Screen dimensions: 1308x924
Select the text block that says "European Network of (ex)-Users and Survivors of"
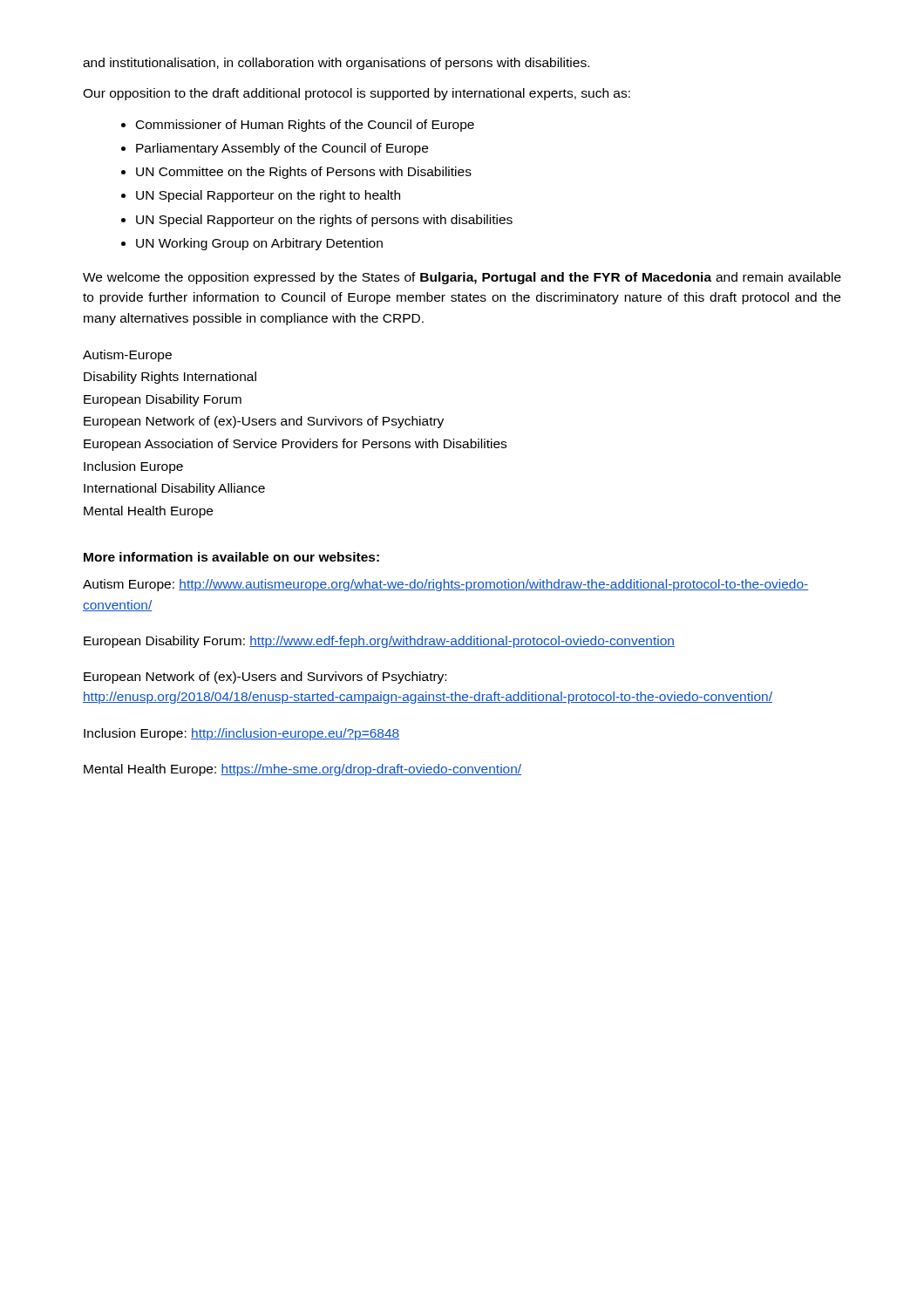coord(428,686)
